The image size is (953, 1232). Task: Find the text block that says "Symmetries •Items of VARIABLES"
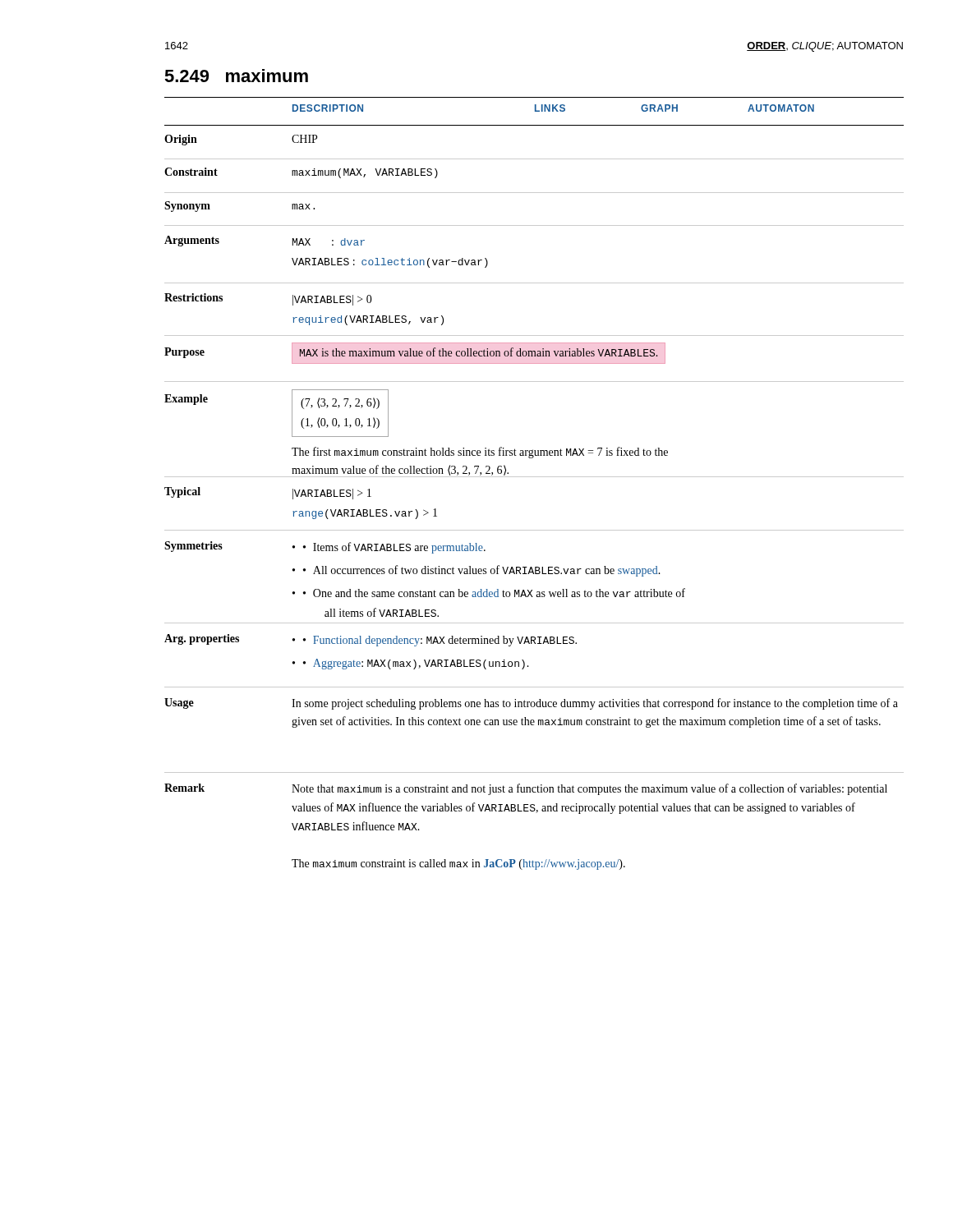pos(425,582)
